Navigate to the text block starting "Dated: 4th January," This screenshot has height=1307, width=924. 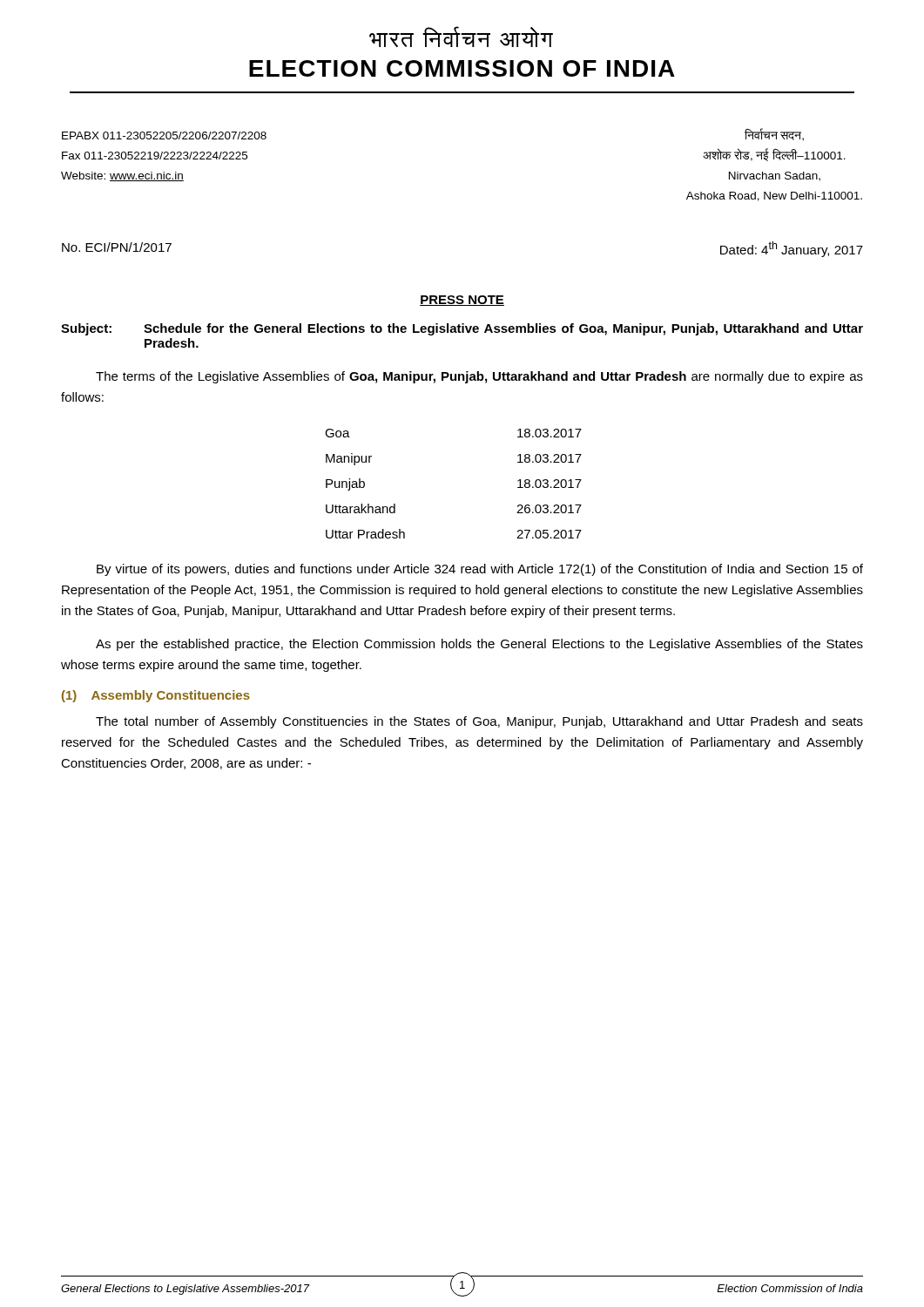coord(791,248)
